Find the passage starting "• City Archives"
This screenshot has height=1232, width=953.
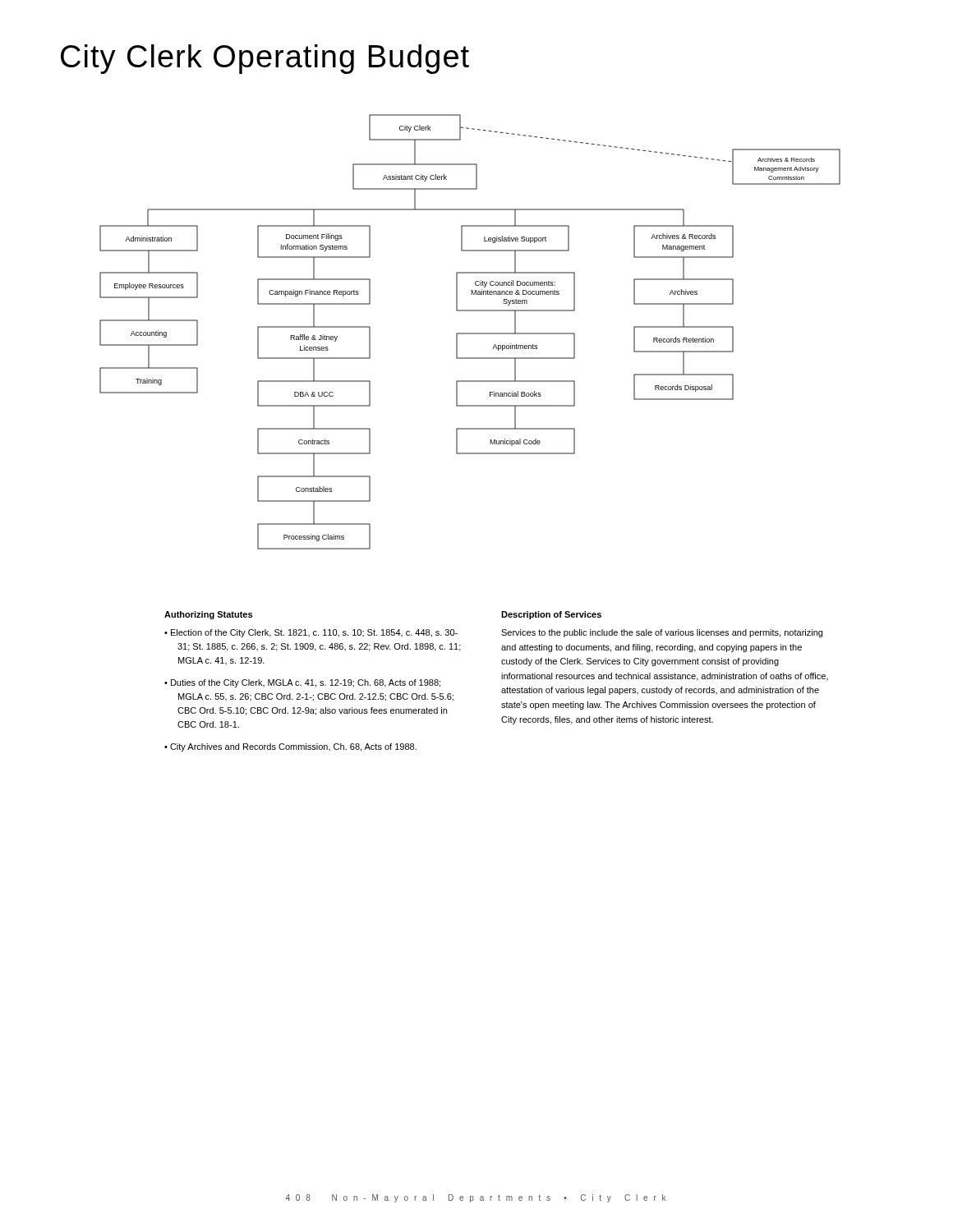[x=291, y=747]
